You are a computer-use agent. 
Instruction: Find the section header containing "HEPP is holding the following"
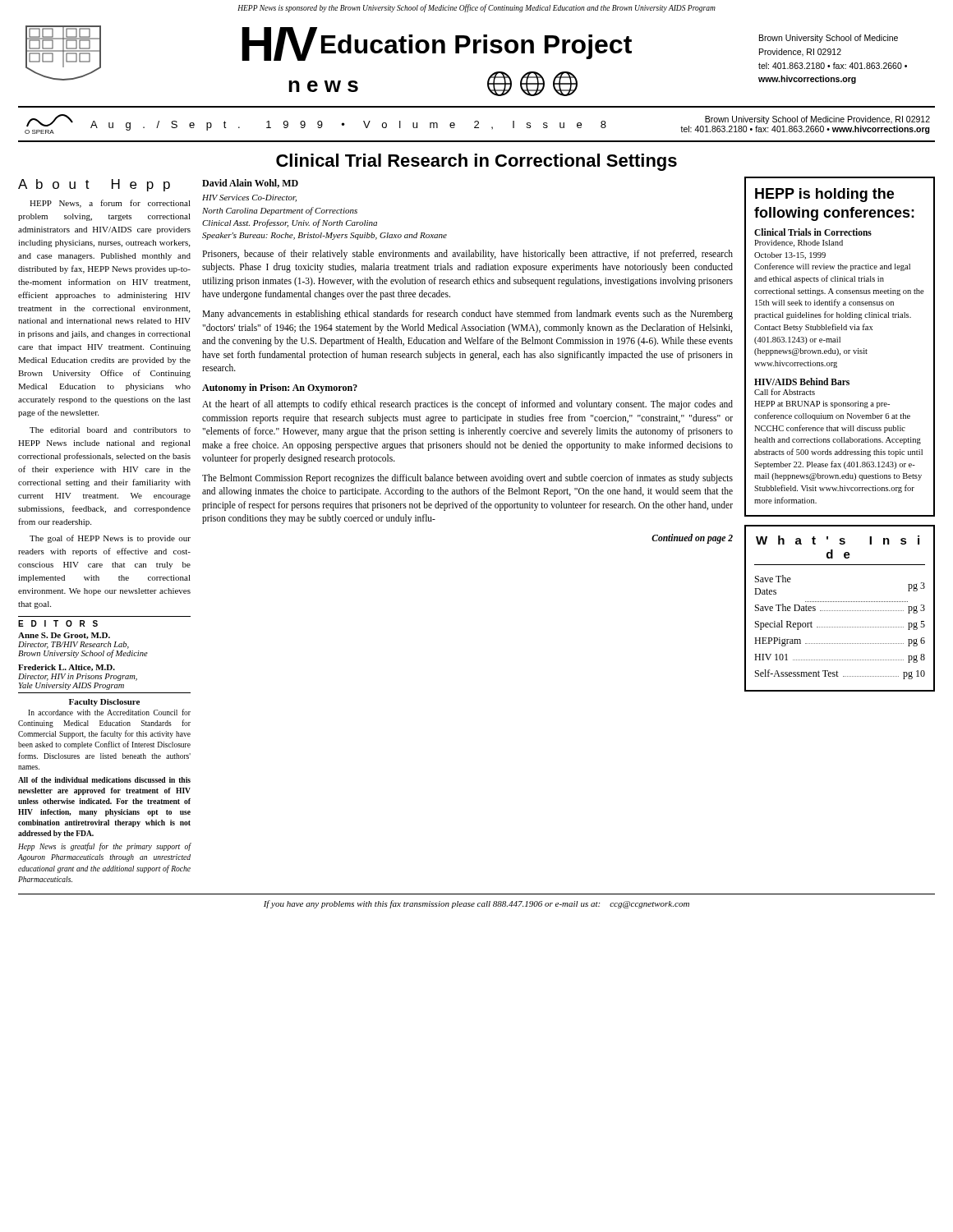840,346
